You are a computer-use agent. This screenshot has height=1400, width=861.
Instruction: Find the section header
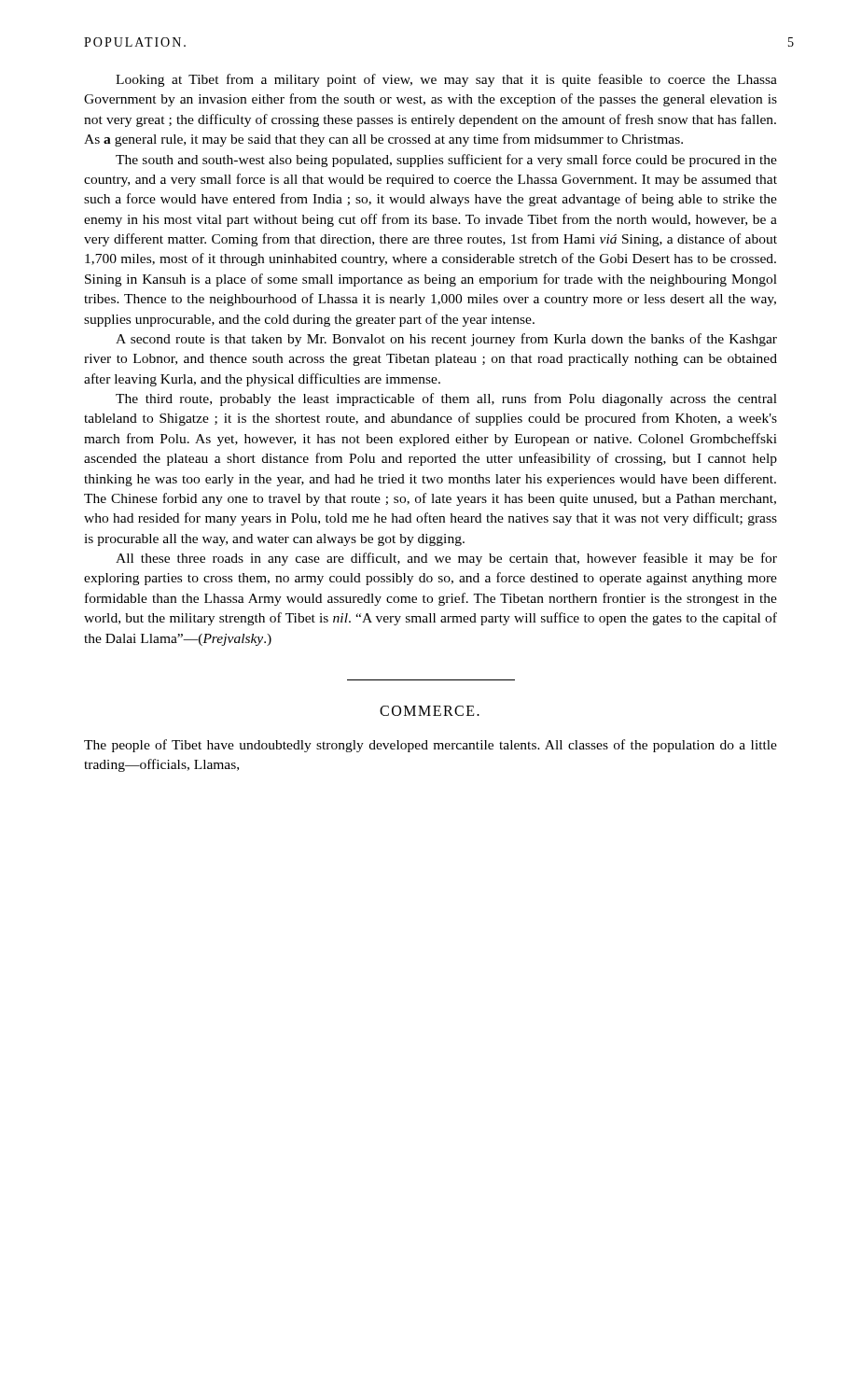click(430, 711)
